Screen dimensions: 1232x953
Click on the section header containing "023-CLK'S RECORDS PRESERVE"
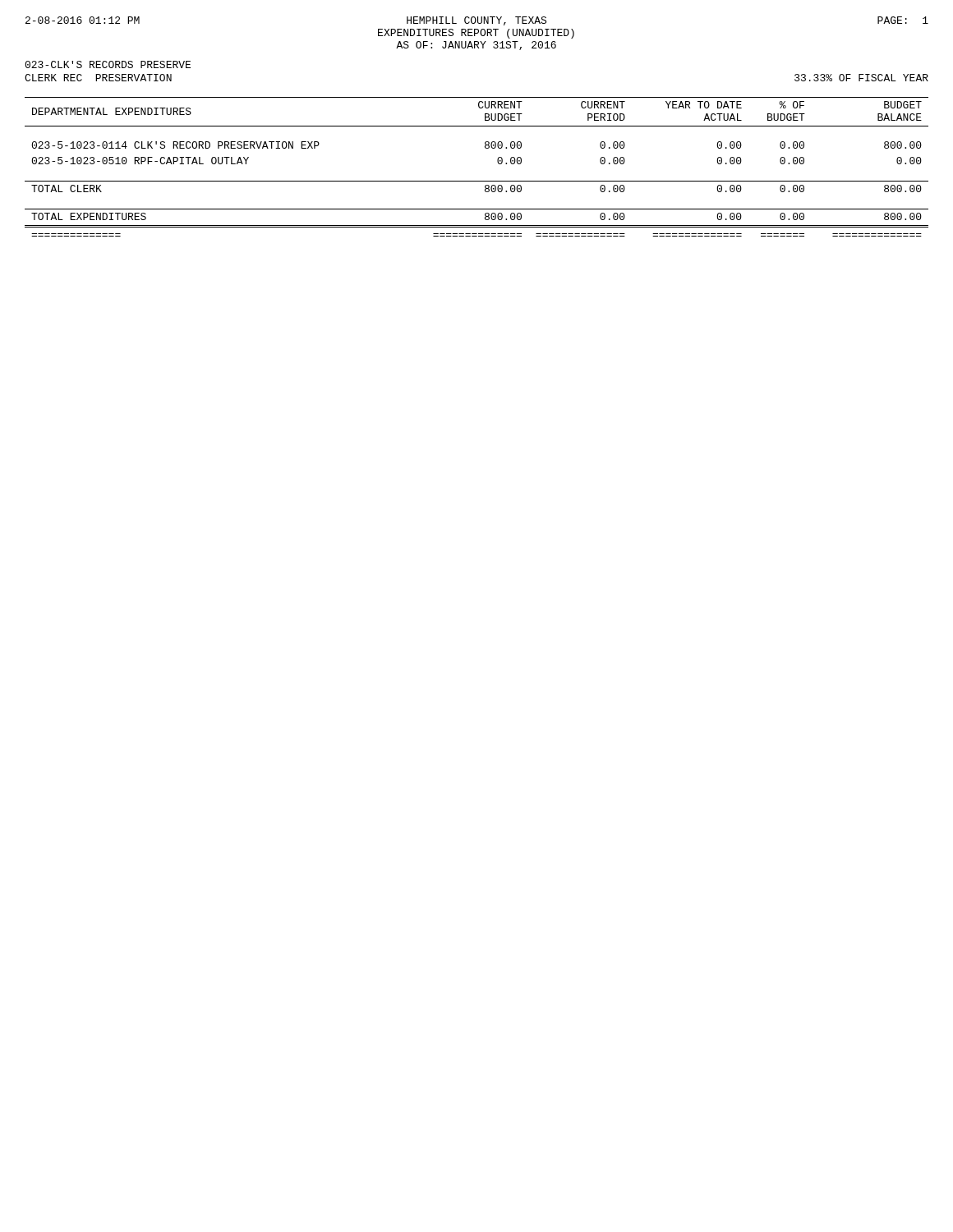click(108, 65)
